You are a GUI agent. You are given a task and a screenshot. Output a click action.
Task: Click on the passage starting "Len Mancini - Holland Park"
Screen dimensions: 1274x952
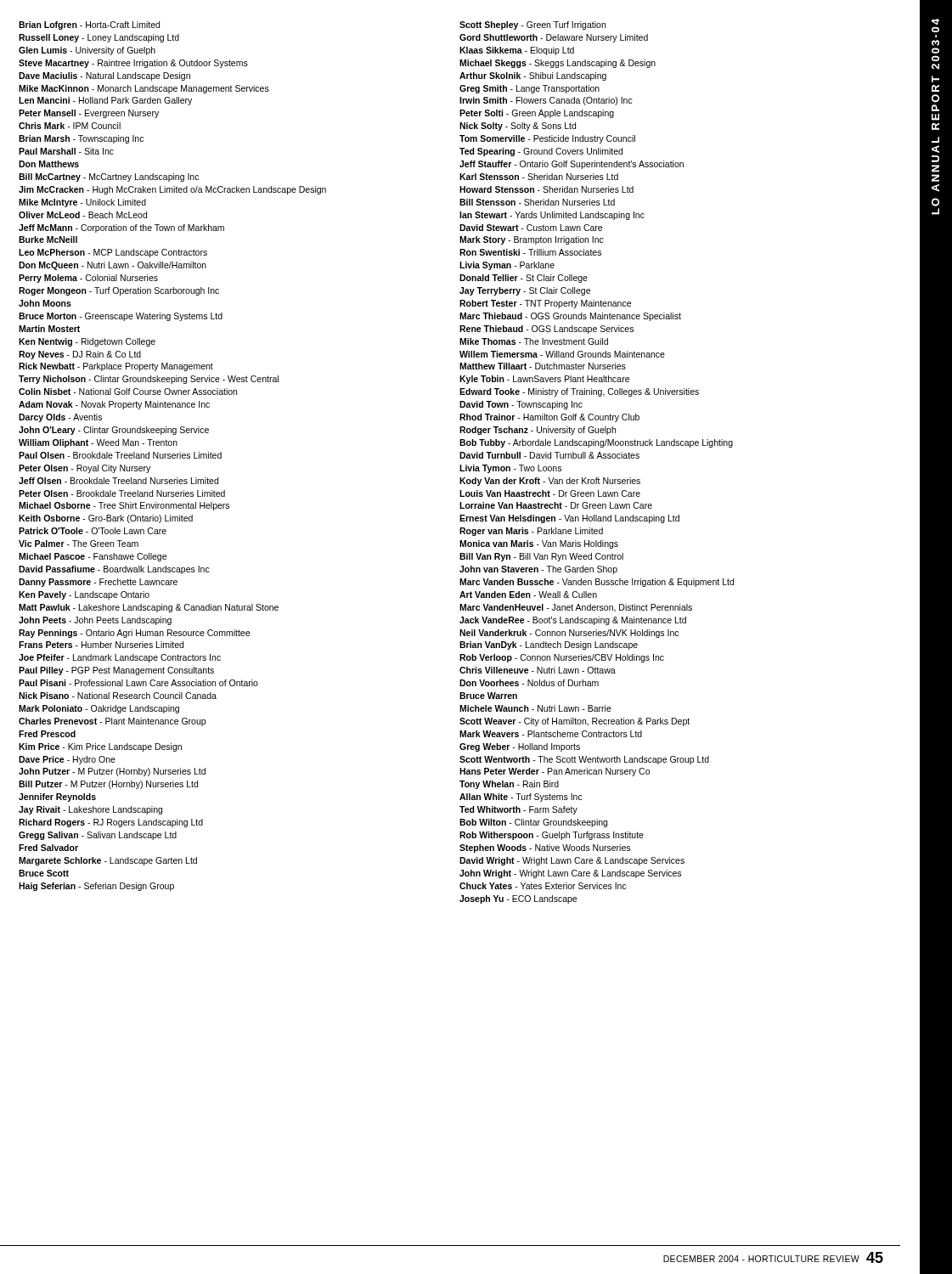coord(231,101)
